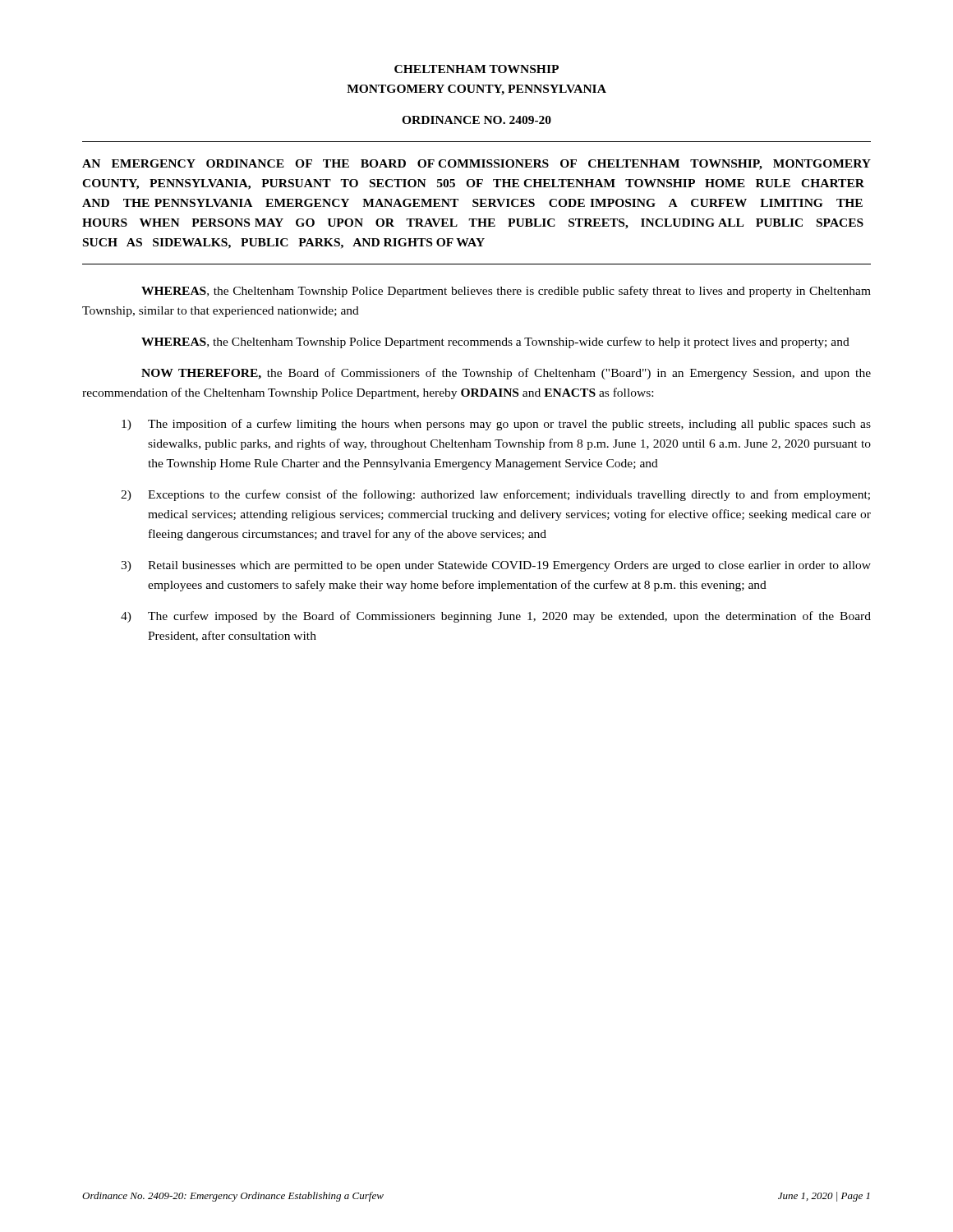Find the text block that says "NOW THEREFORE, the Board of Commissioners of"
This screenshot has height=1232, width=953.
click(x=476, y=382)
